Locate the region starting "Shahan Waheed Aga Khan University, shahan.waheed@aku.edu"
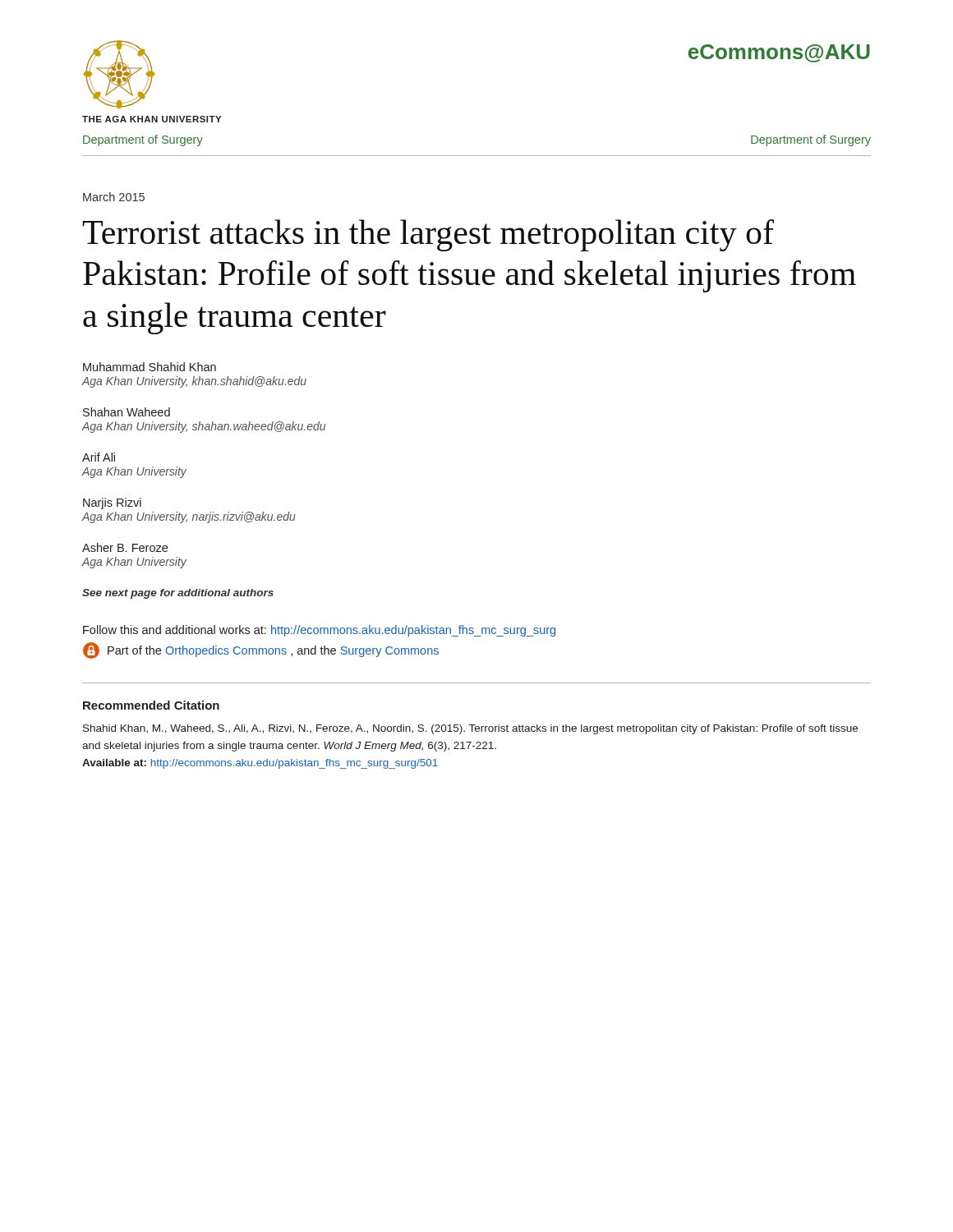Image resolution: width=953 pixels, height=1232 pixels. click(x=127, y=412)
